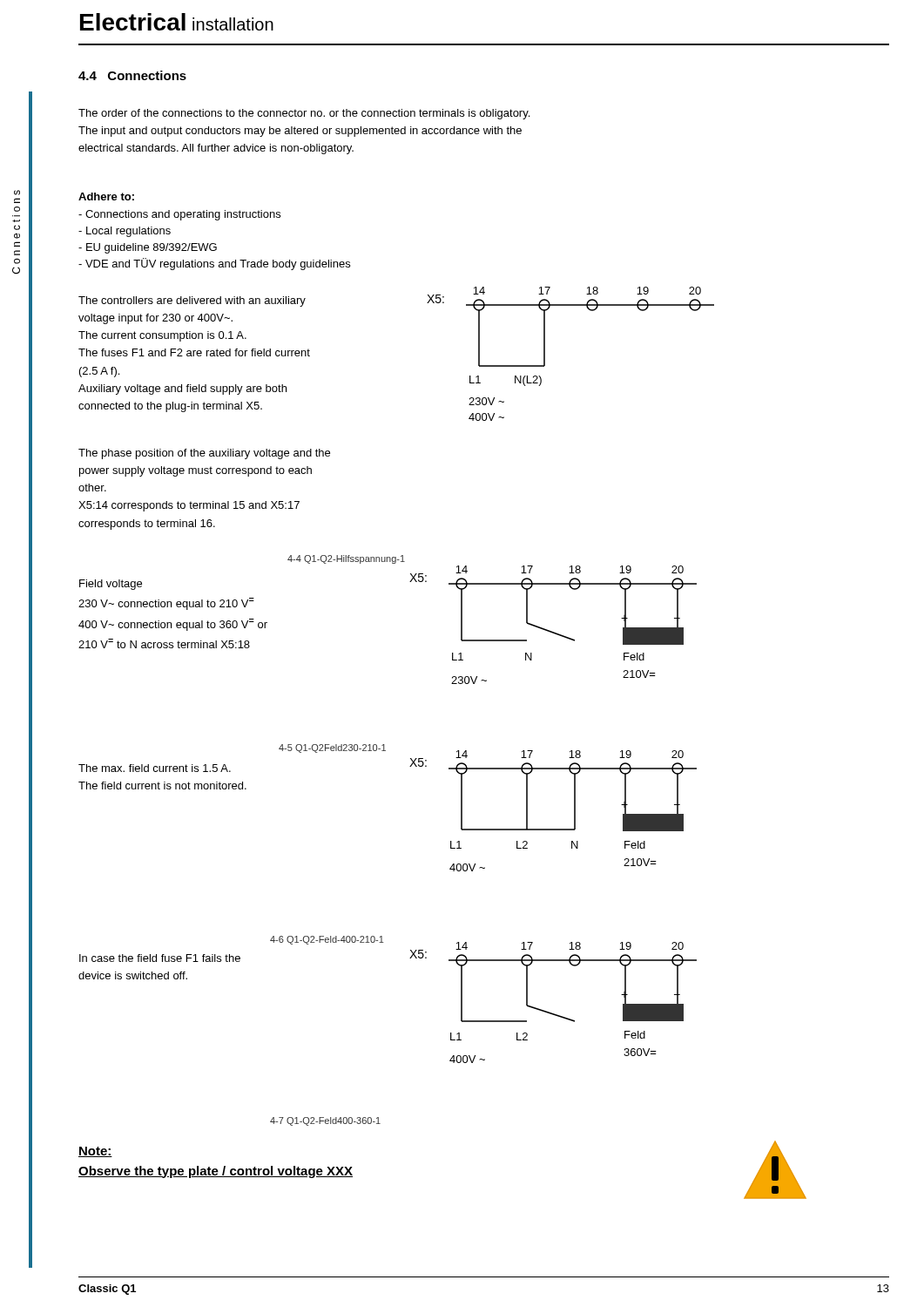Locate the region starting "Note: Observe the type"

[216, 1160]
